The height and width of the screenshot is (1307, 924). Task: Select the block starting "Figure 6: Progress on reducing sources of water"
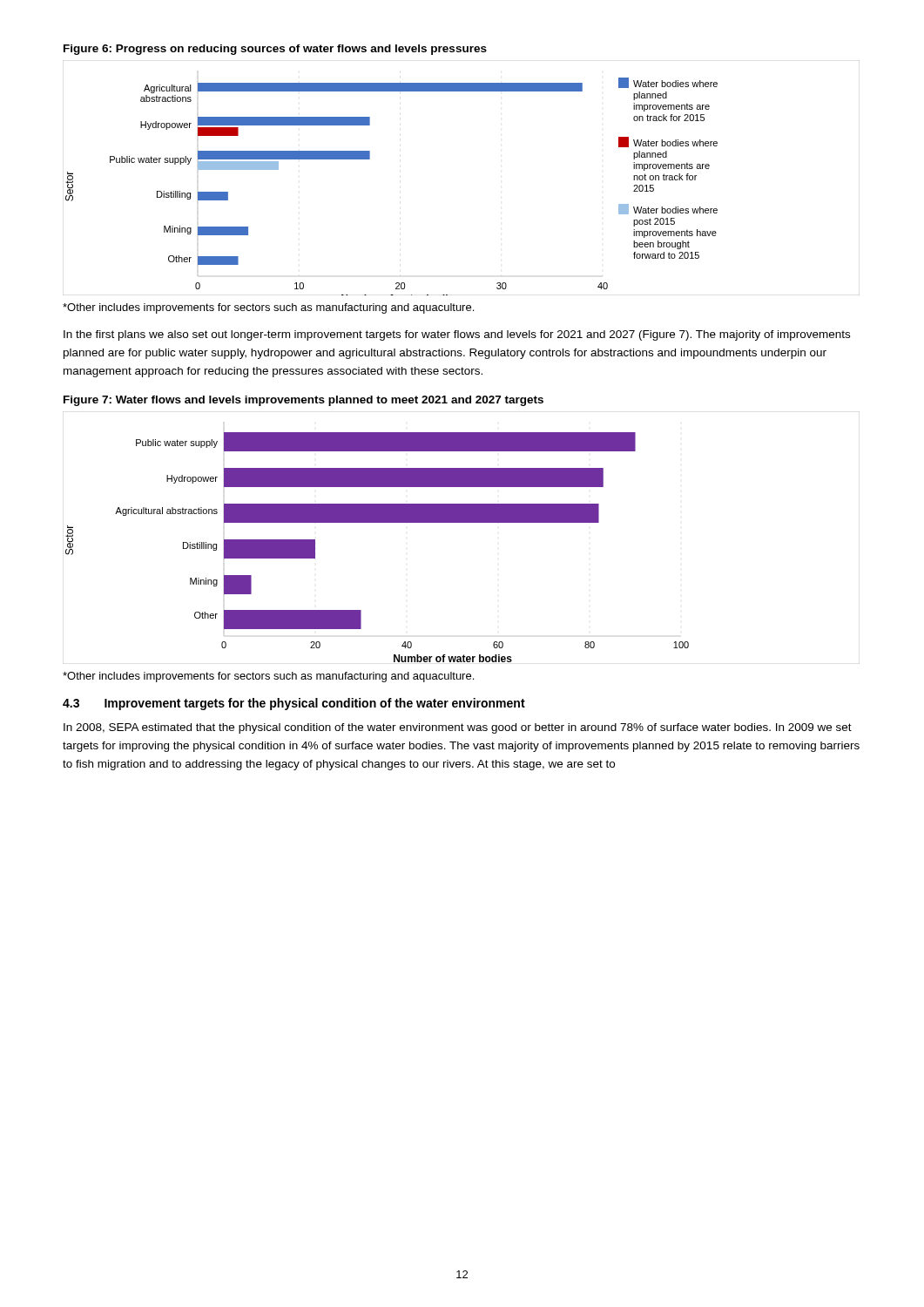(x=275, y=48)
